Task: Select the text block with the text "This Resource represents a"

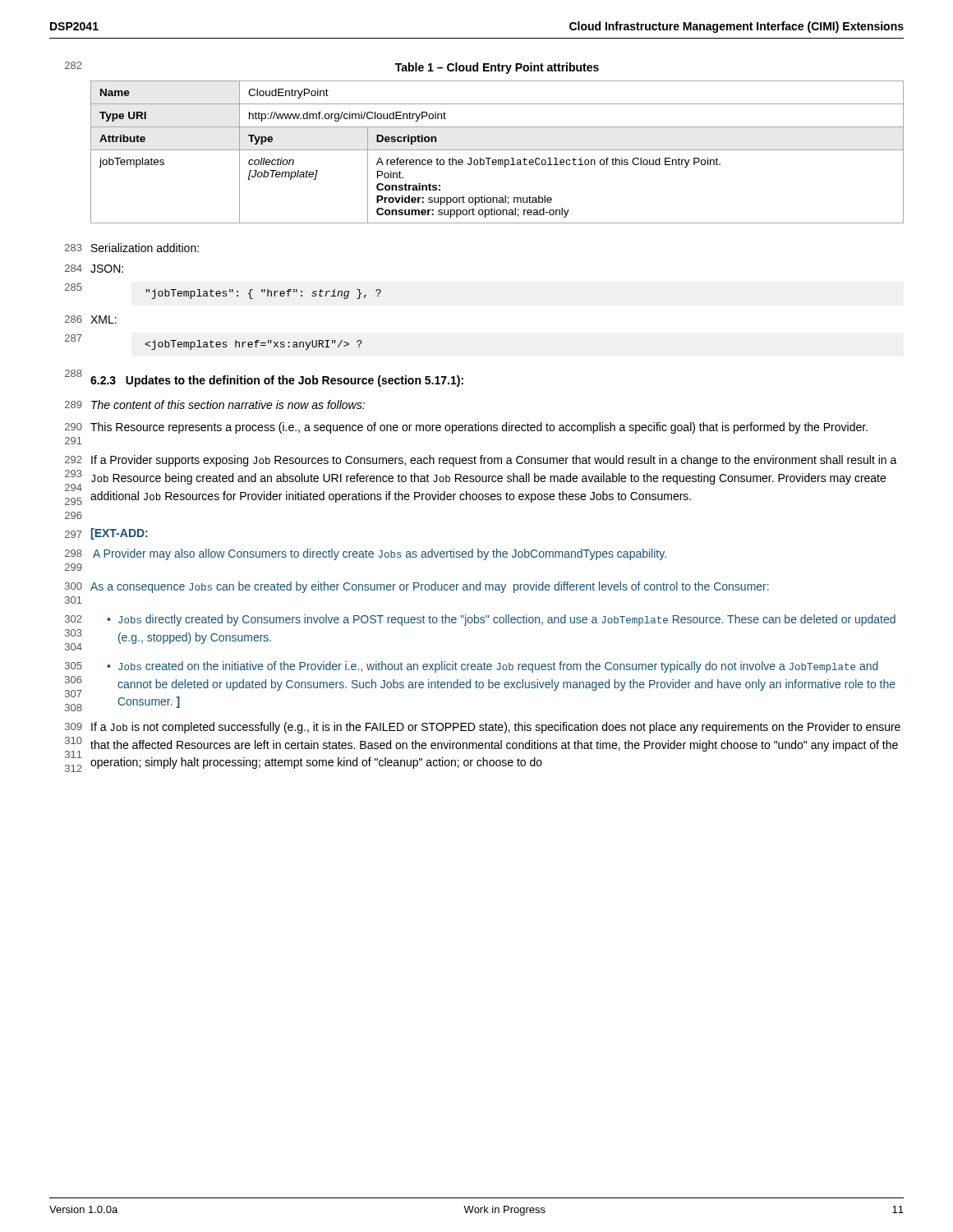Action: tap(479, 427)
